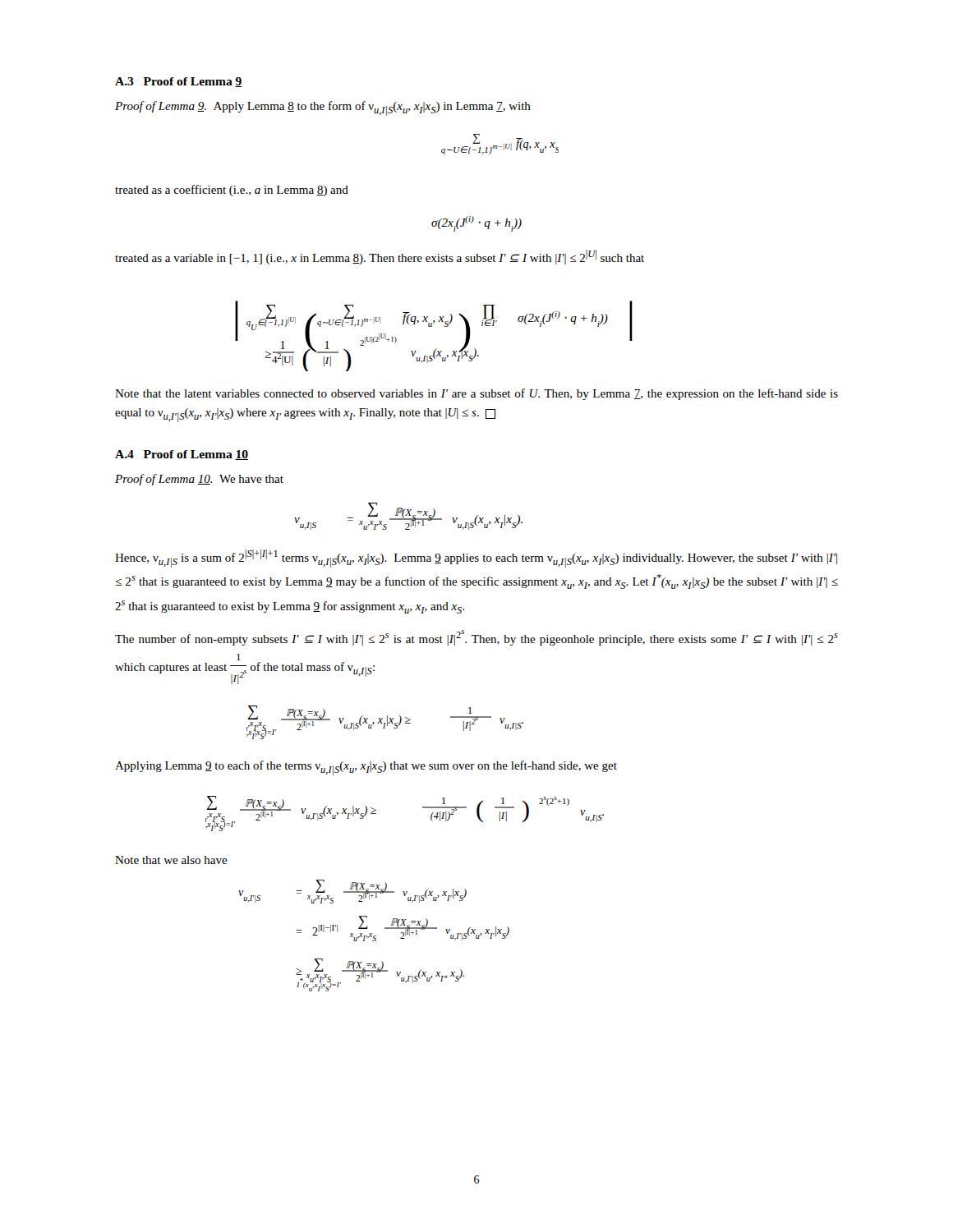Select the formula that says "νu,I|S = ∑ xu,xI,xS ℙ(XS=xS) 2|I|+1 νu,I|S(xu, xI|xS)."
953x1232 pixels.
[476, 517]
